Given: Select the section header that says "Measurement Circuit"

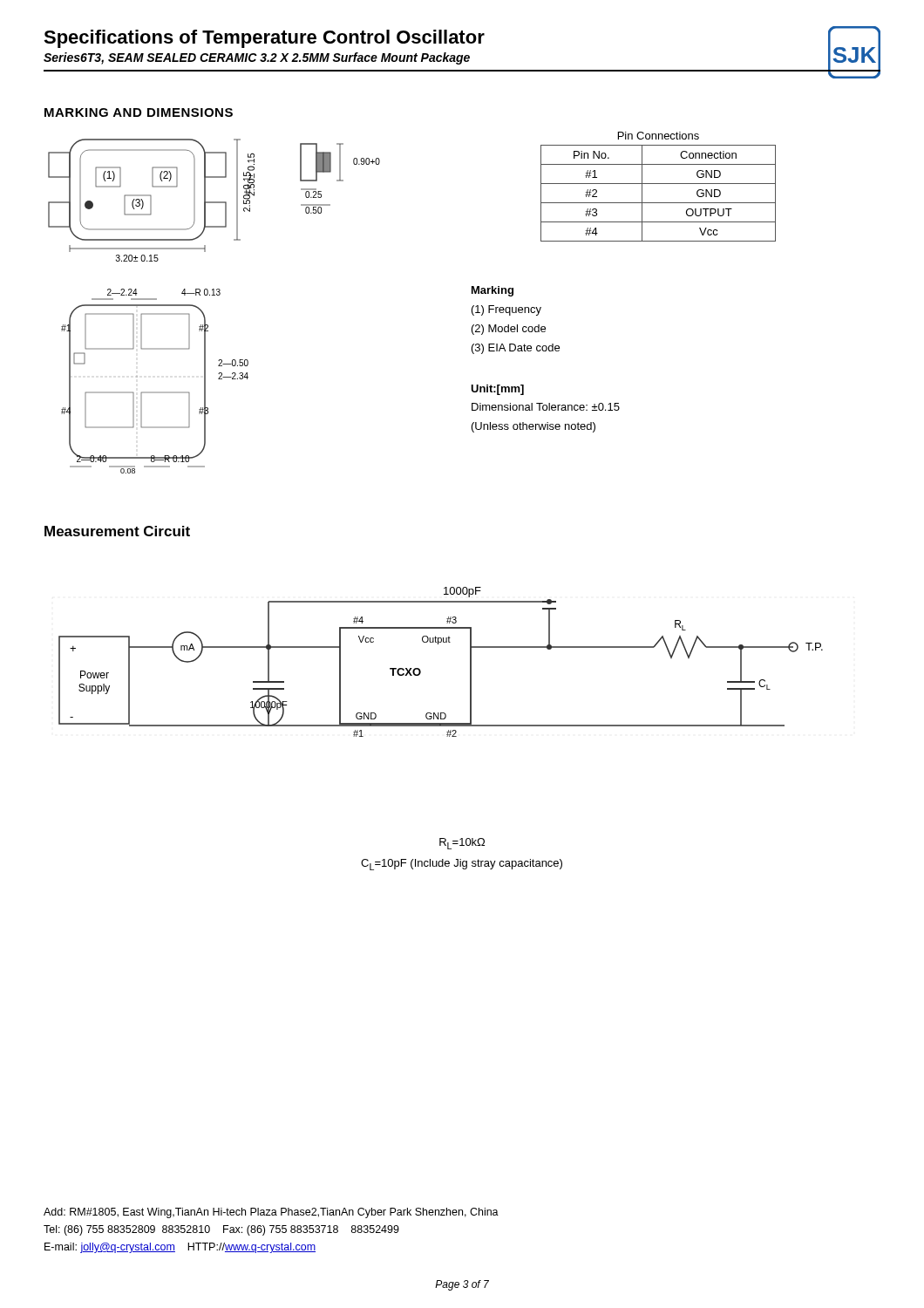Looking at the screenshot, I should coord(117,532).
